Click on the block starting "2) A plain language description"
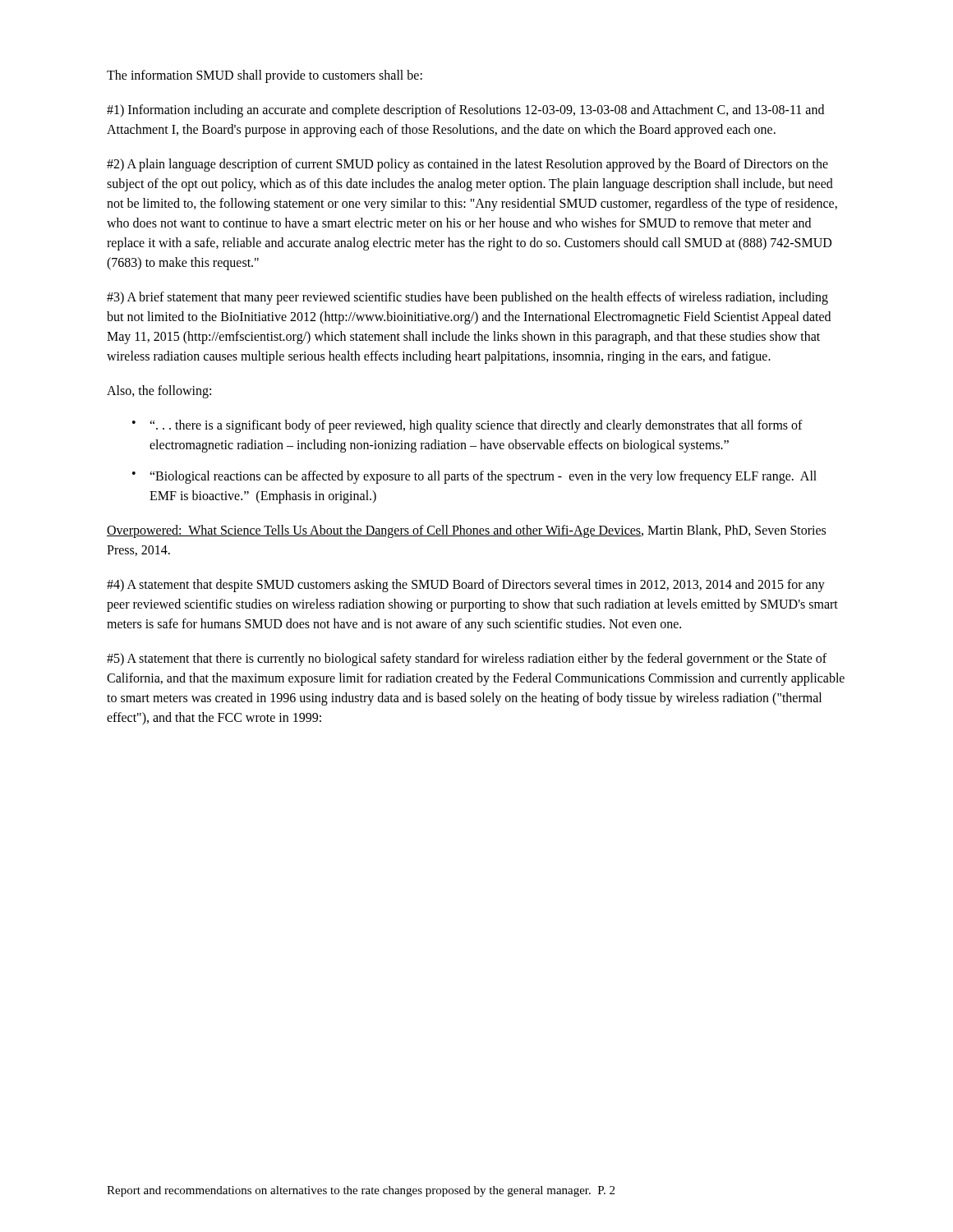Screen dimensions: 1232x953 click(x=472, y=213)
